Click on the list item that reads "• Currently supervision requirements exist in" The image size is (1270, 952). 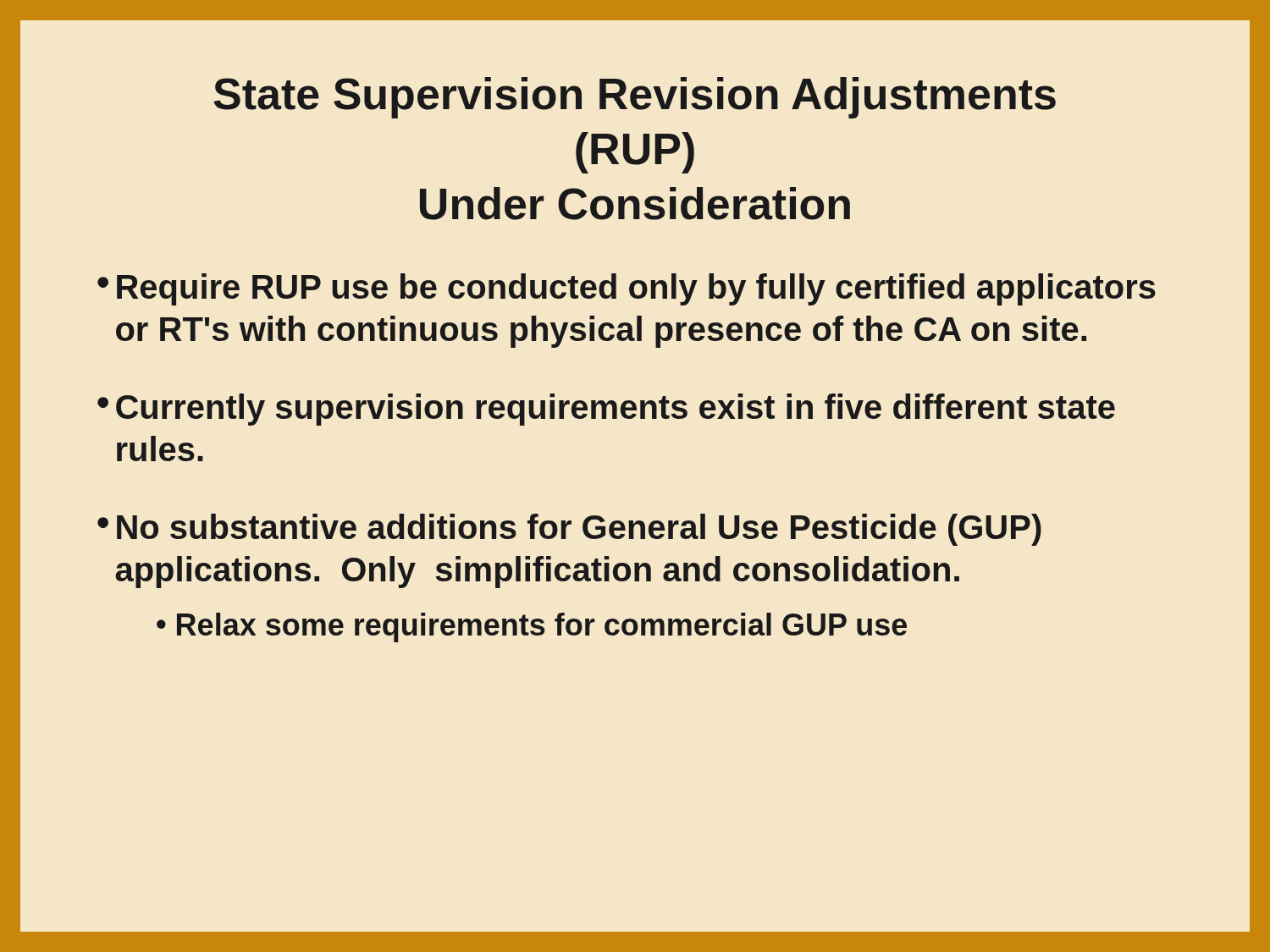pos(635,428)
